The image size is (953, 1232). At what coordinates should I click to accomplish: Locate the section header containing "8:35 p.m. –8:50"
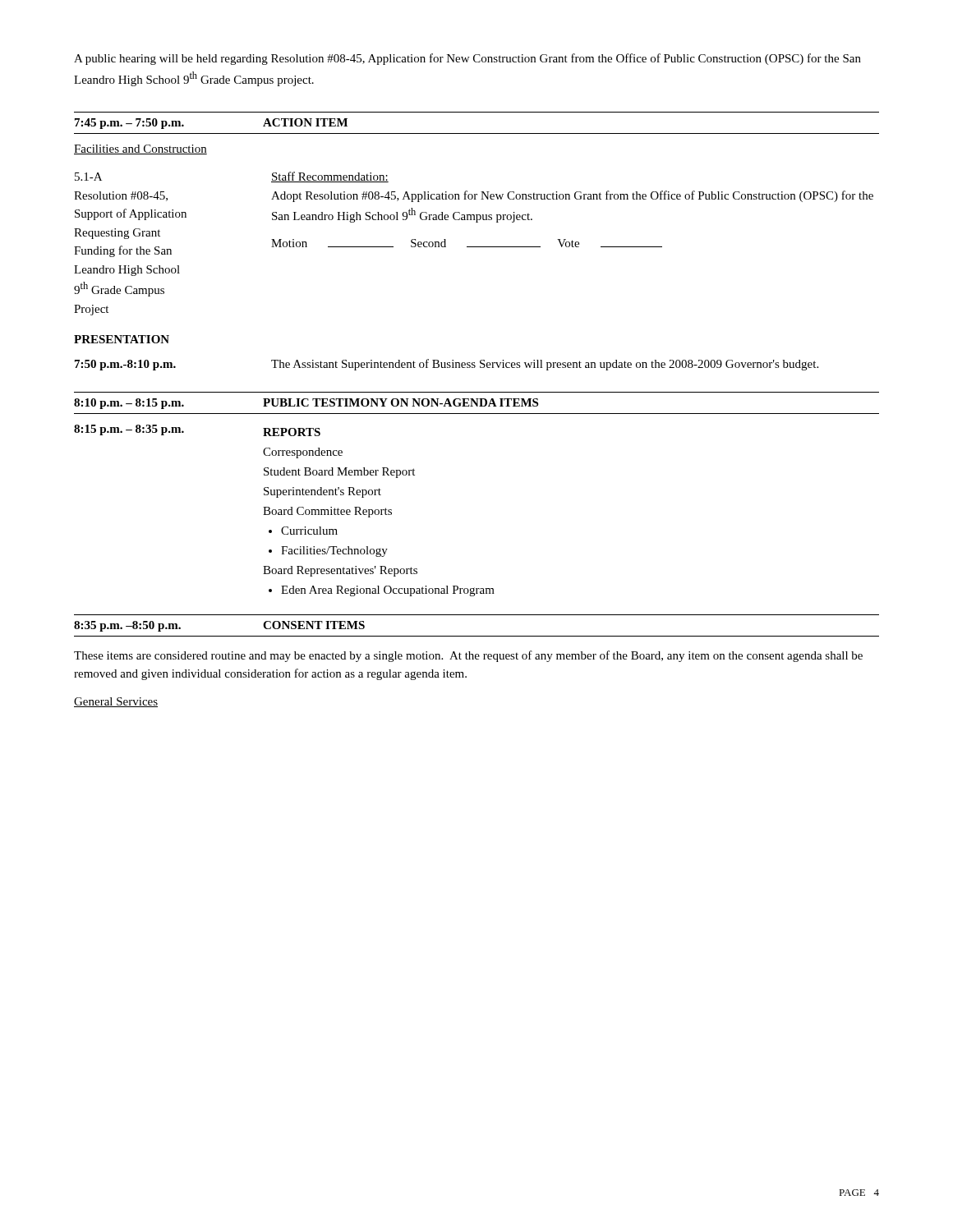click(220, 625)
